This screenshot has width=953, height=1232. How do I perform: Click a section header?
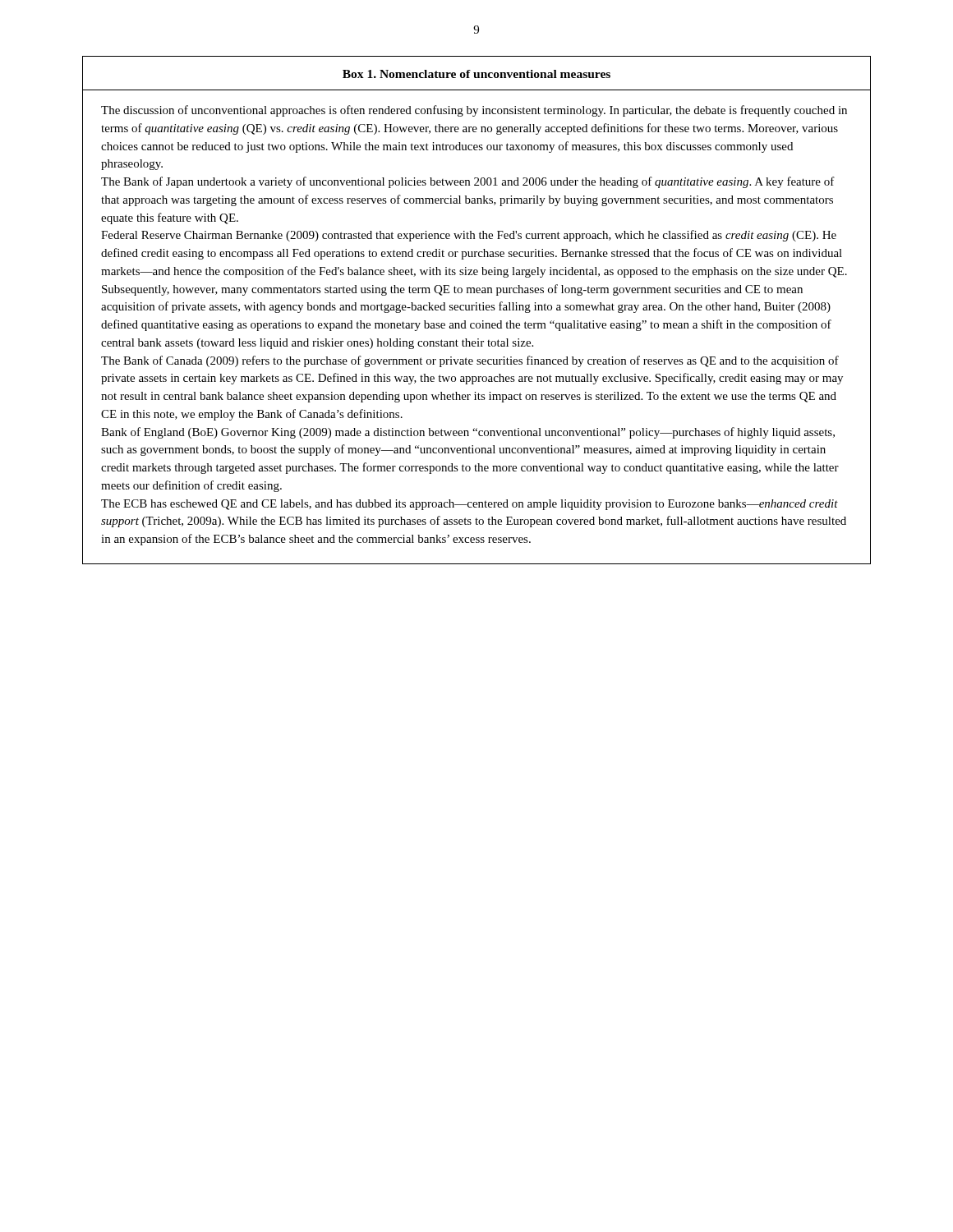476,73
